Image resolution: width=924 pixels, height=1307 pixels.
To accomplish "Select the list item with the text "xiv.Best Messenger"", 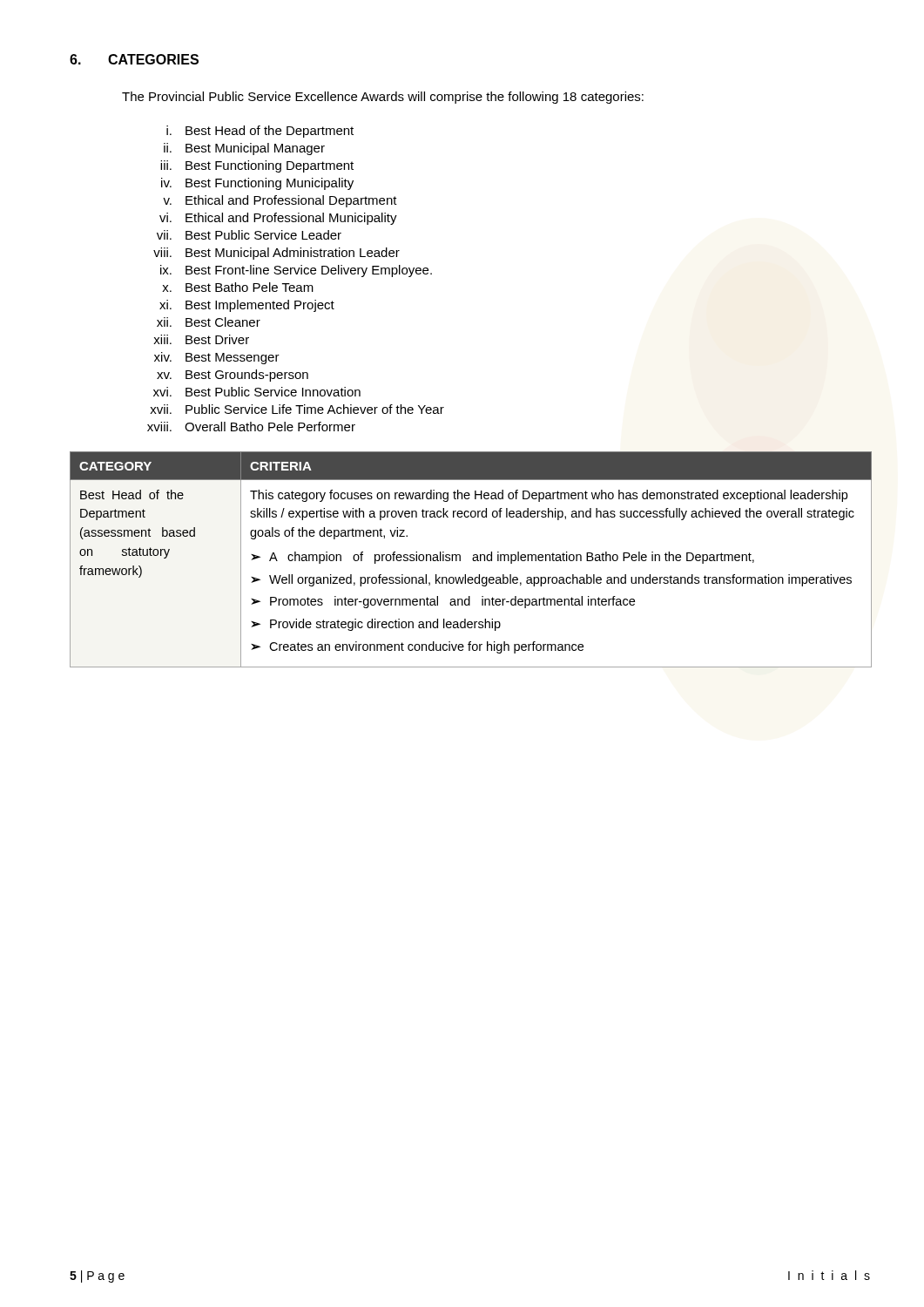I will 217,358.
